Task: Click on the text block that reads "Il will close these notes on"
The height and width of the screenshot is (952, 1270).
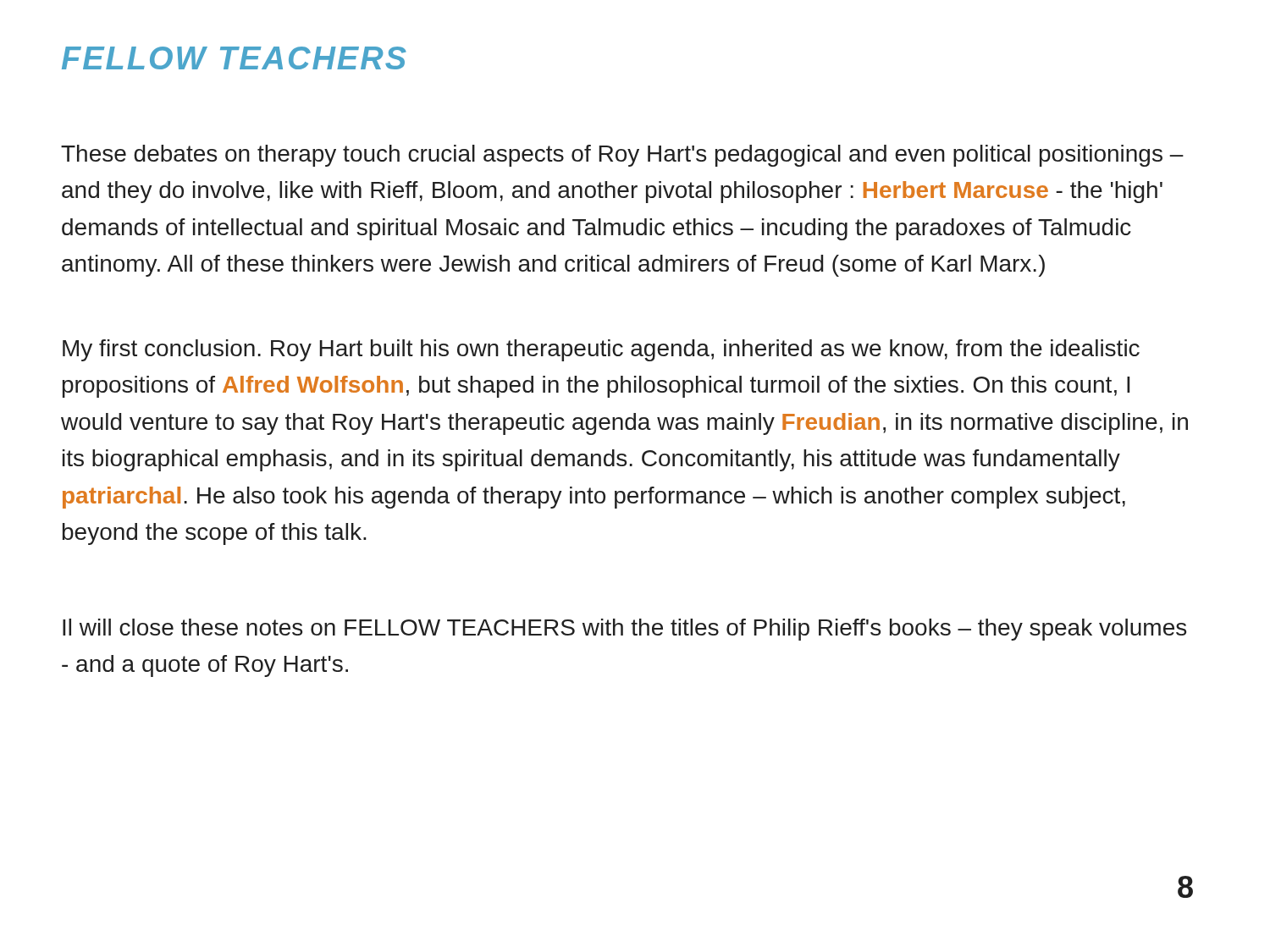Action: tap(624, 646)
